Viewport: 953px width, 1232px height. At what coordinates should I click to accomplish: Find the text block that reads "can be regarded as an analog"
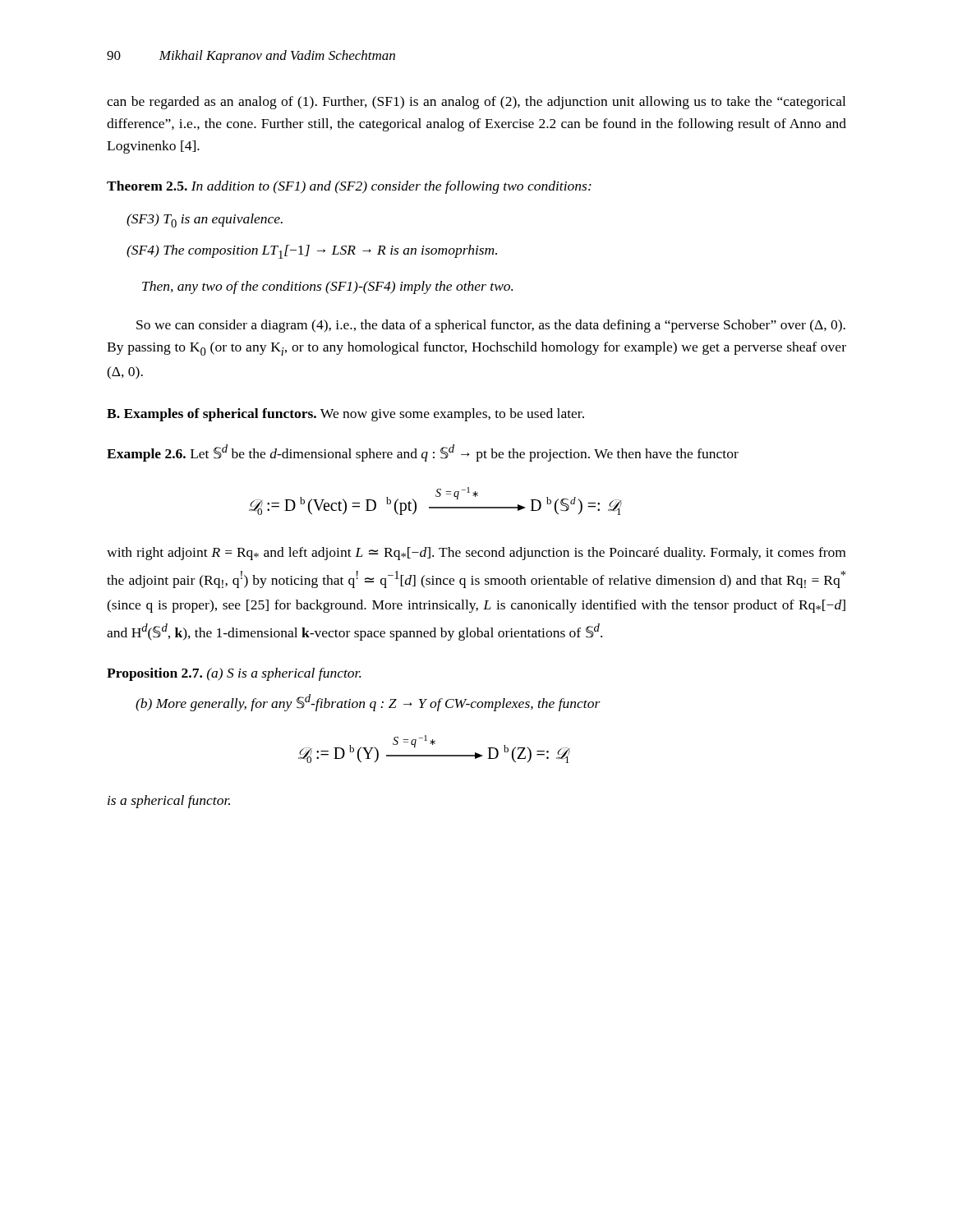coord(476,124)
